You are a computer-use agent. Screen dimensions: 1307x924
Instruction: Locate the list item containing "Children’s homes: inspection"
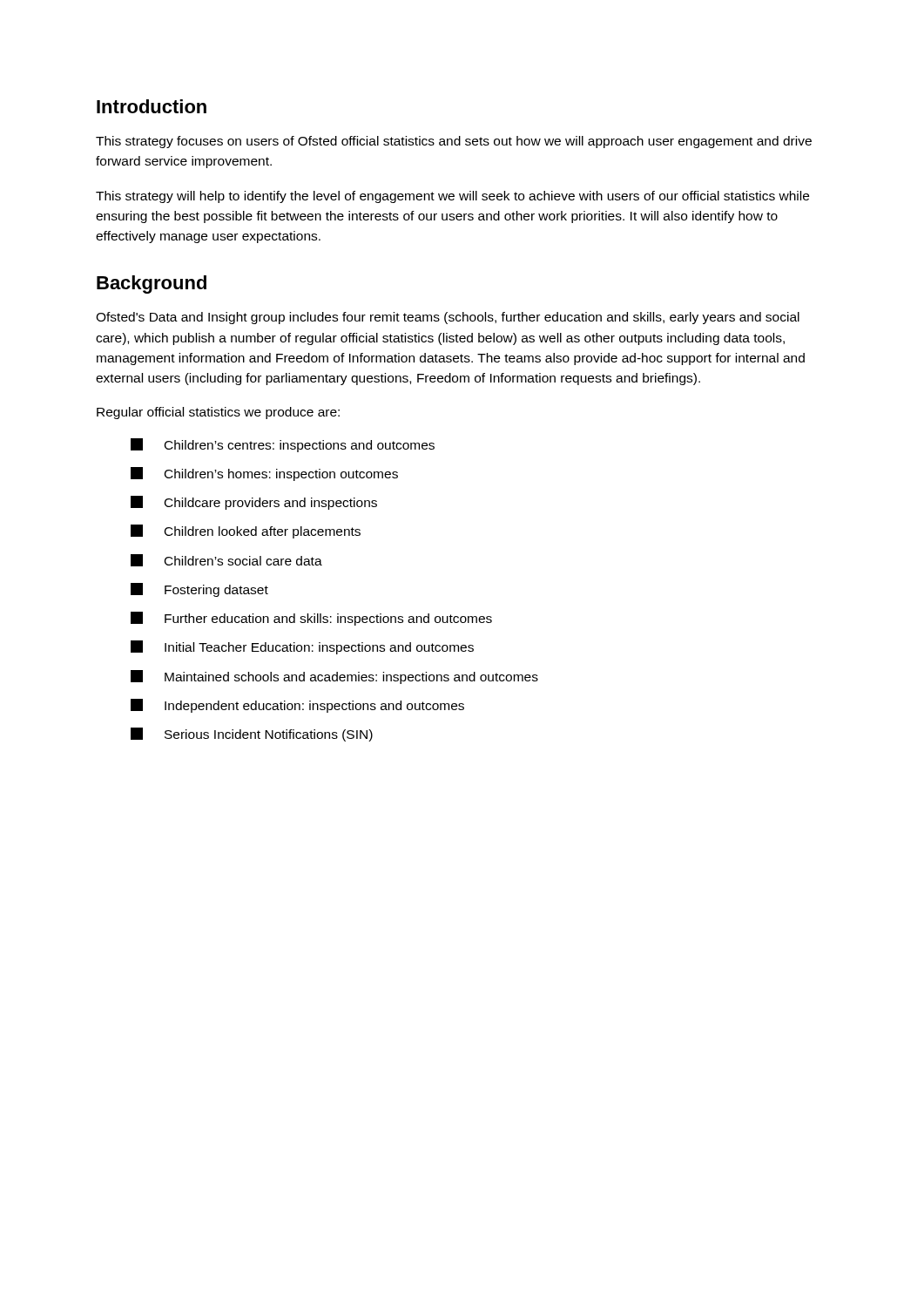click(264, 474)
